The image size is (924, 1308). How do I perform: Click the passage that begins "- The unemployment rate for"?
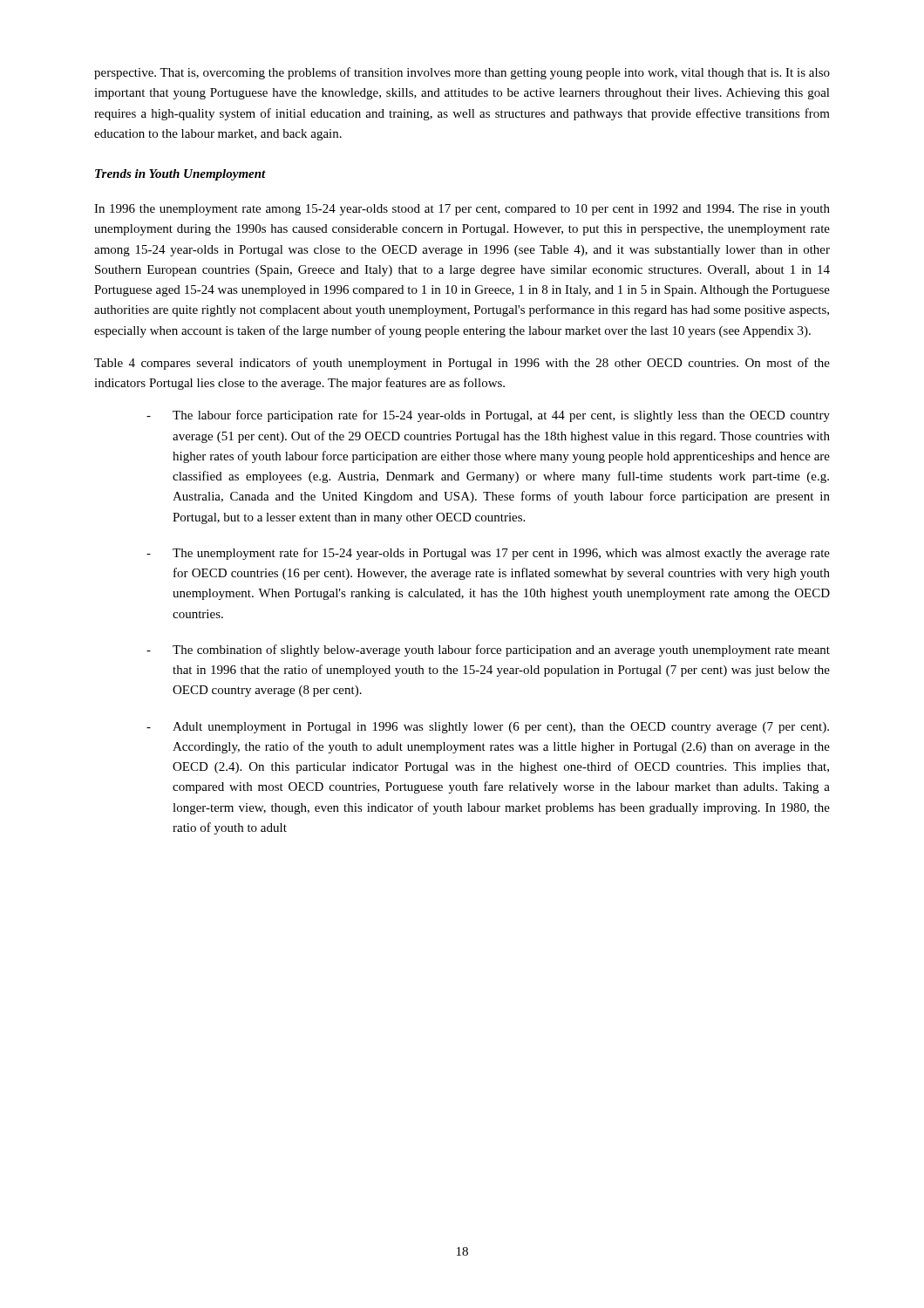[x=462, y=584]
